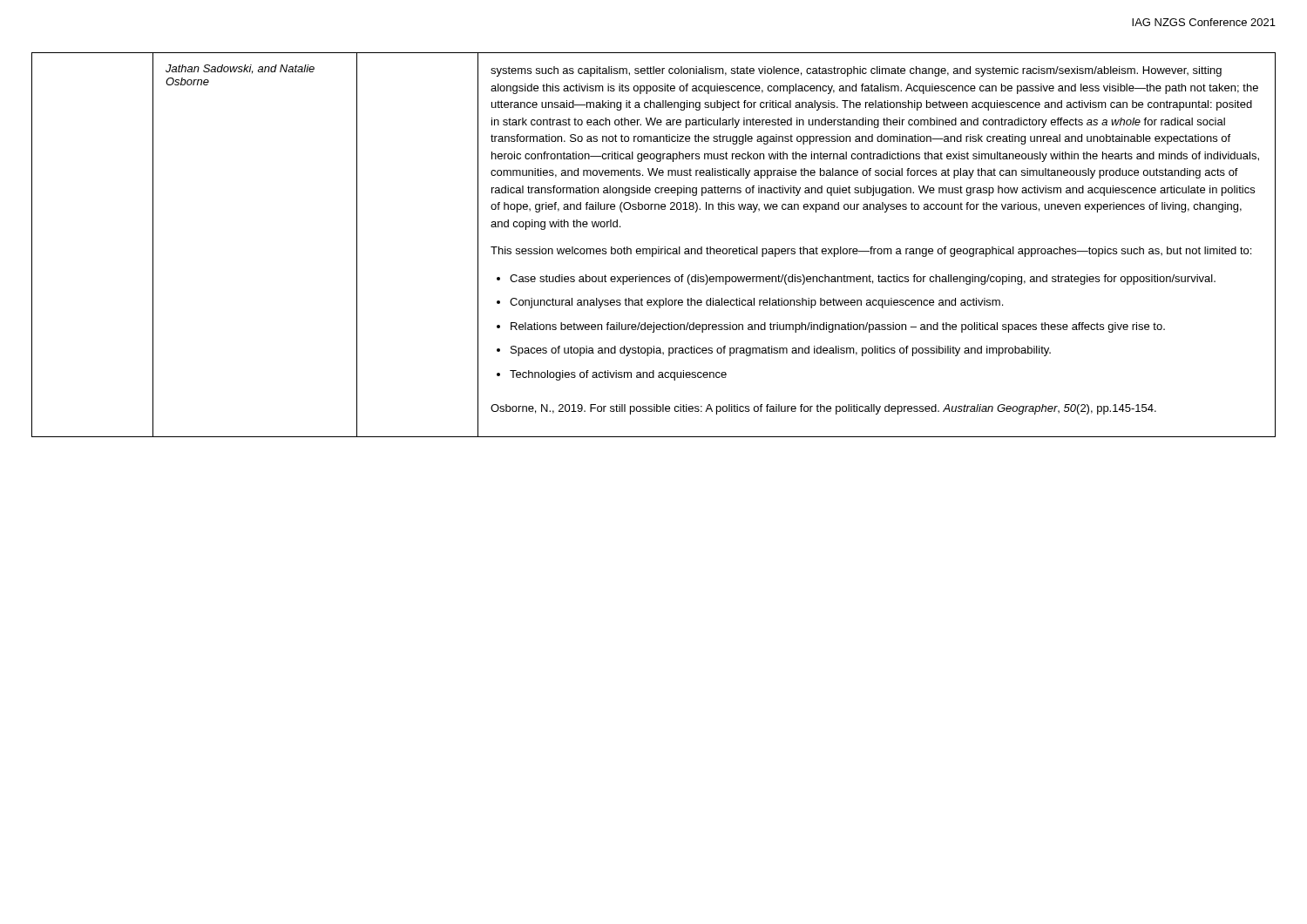
Task: Click the table
Action: coord(654,475)
